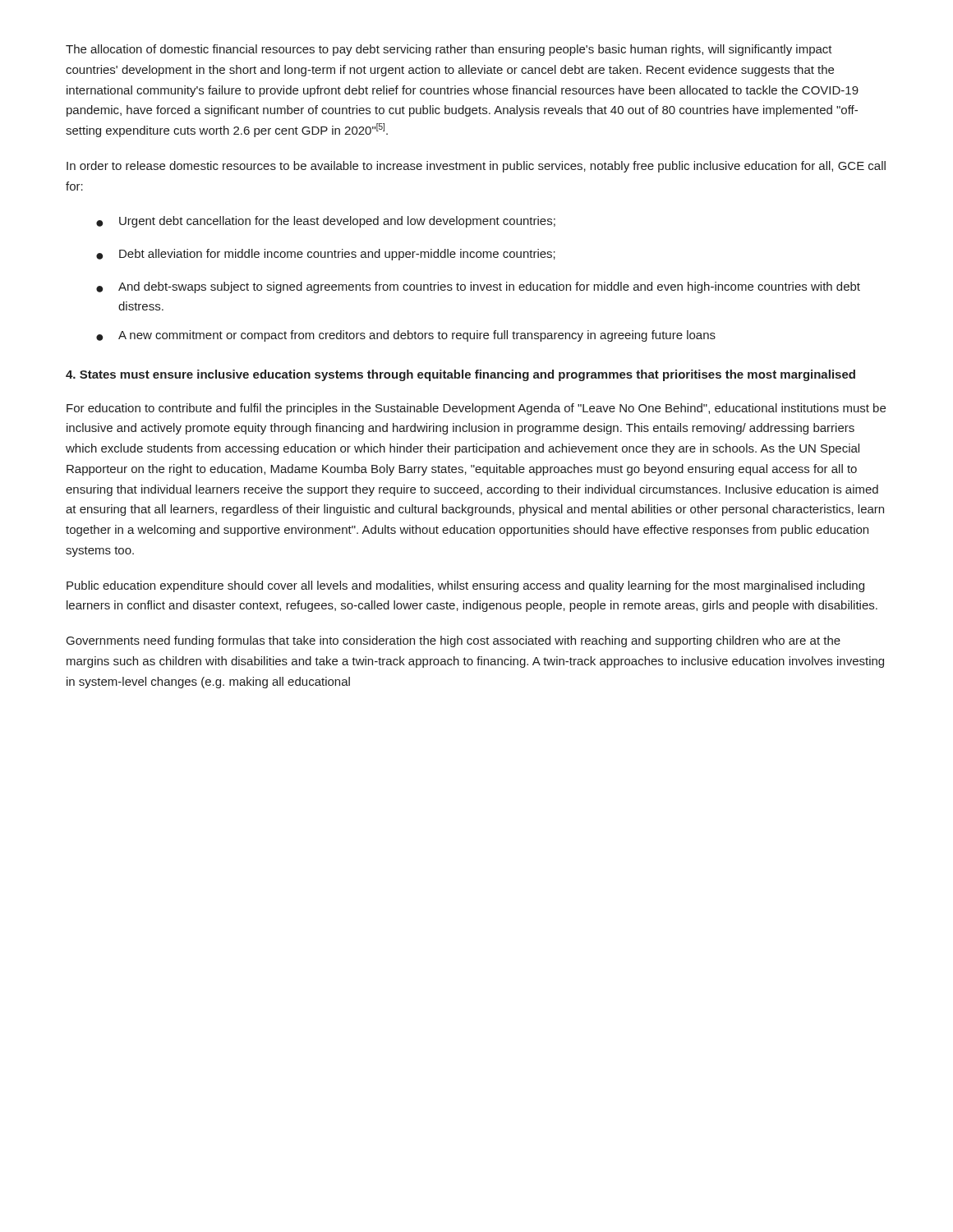Screen dimensions: 1232x953
Task: Click on the text block starting "For education to contribute"
Action: 476,479
